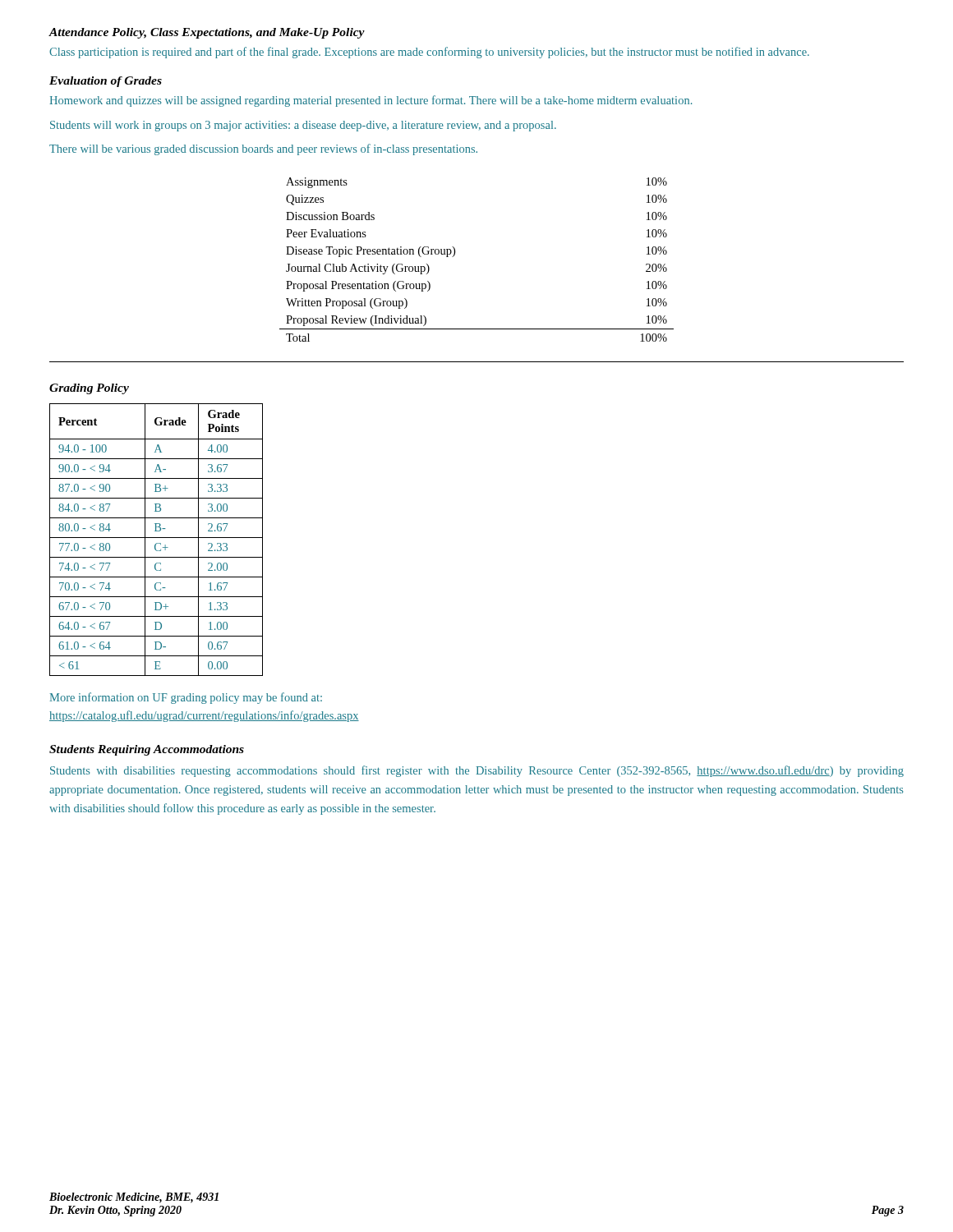953x1232 pixels.
Task: Select the text starting "Evaluation of Grades"
Action: [x=106, y=80]
